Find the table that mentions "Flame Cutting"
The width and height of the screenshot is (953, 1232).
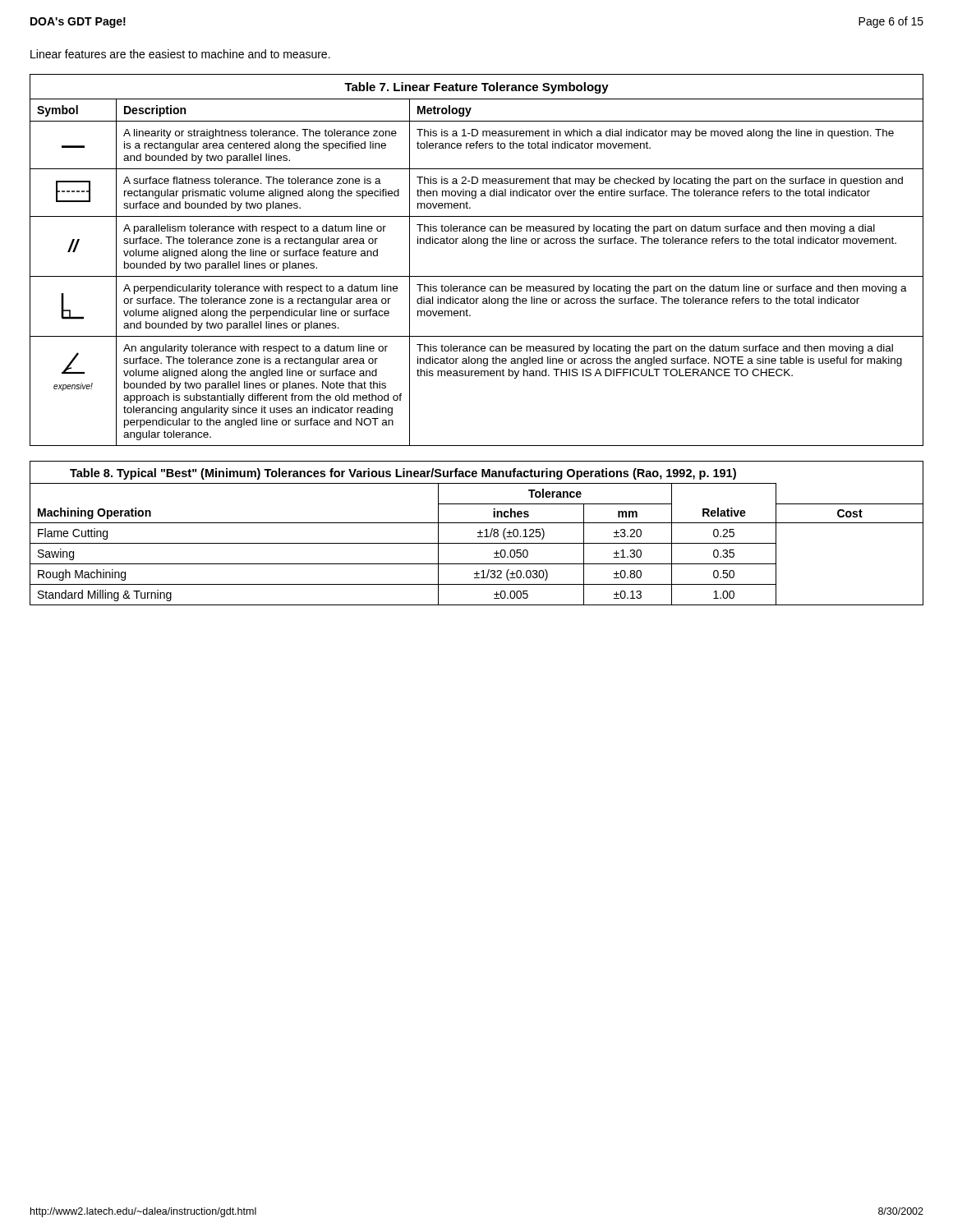(476, 533)
